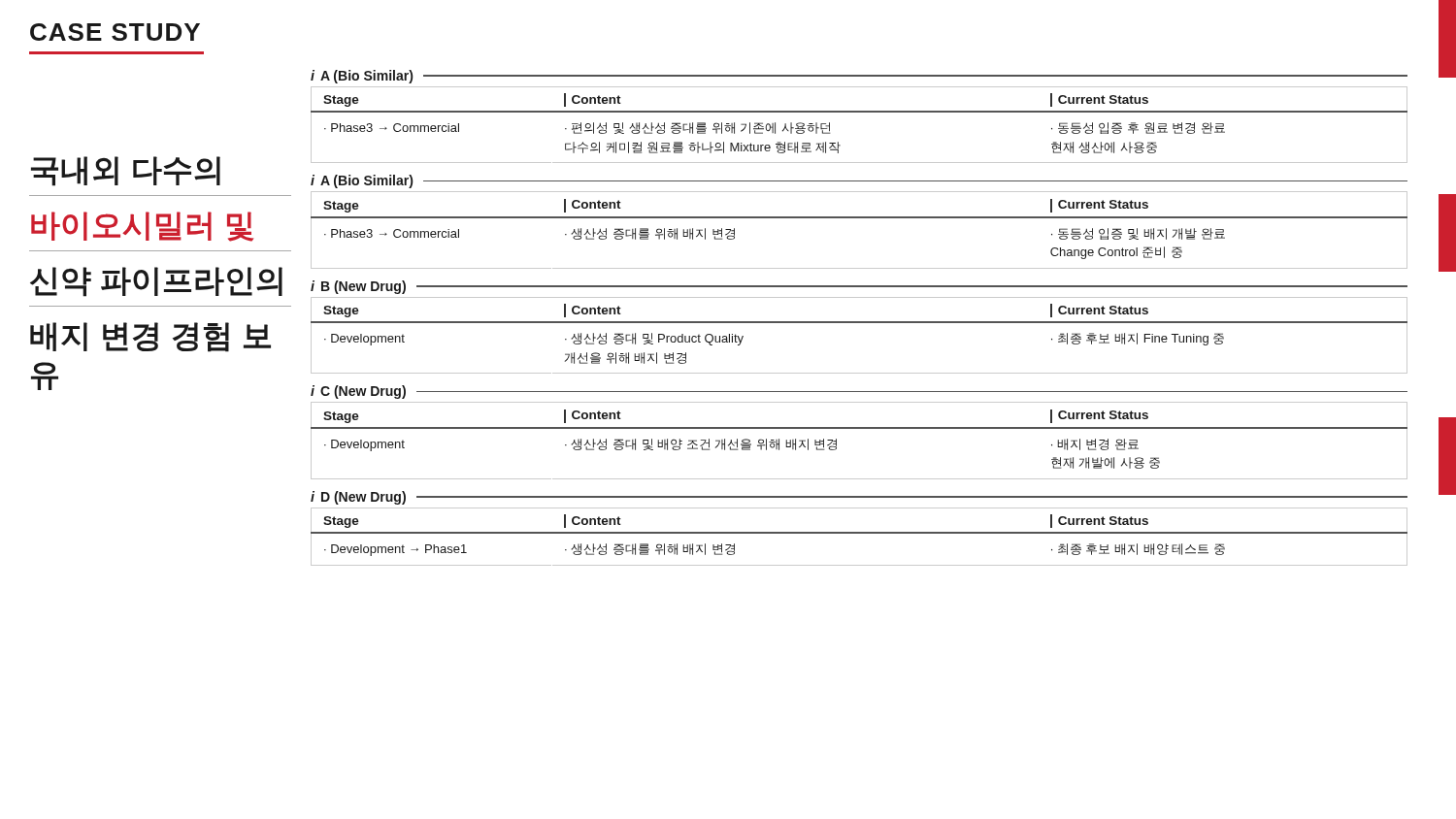Find the text with the text "배지 변경 경험 보유"
This screenshot has width=1456, height=819.
click(x=151, y=355)
